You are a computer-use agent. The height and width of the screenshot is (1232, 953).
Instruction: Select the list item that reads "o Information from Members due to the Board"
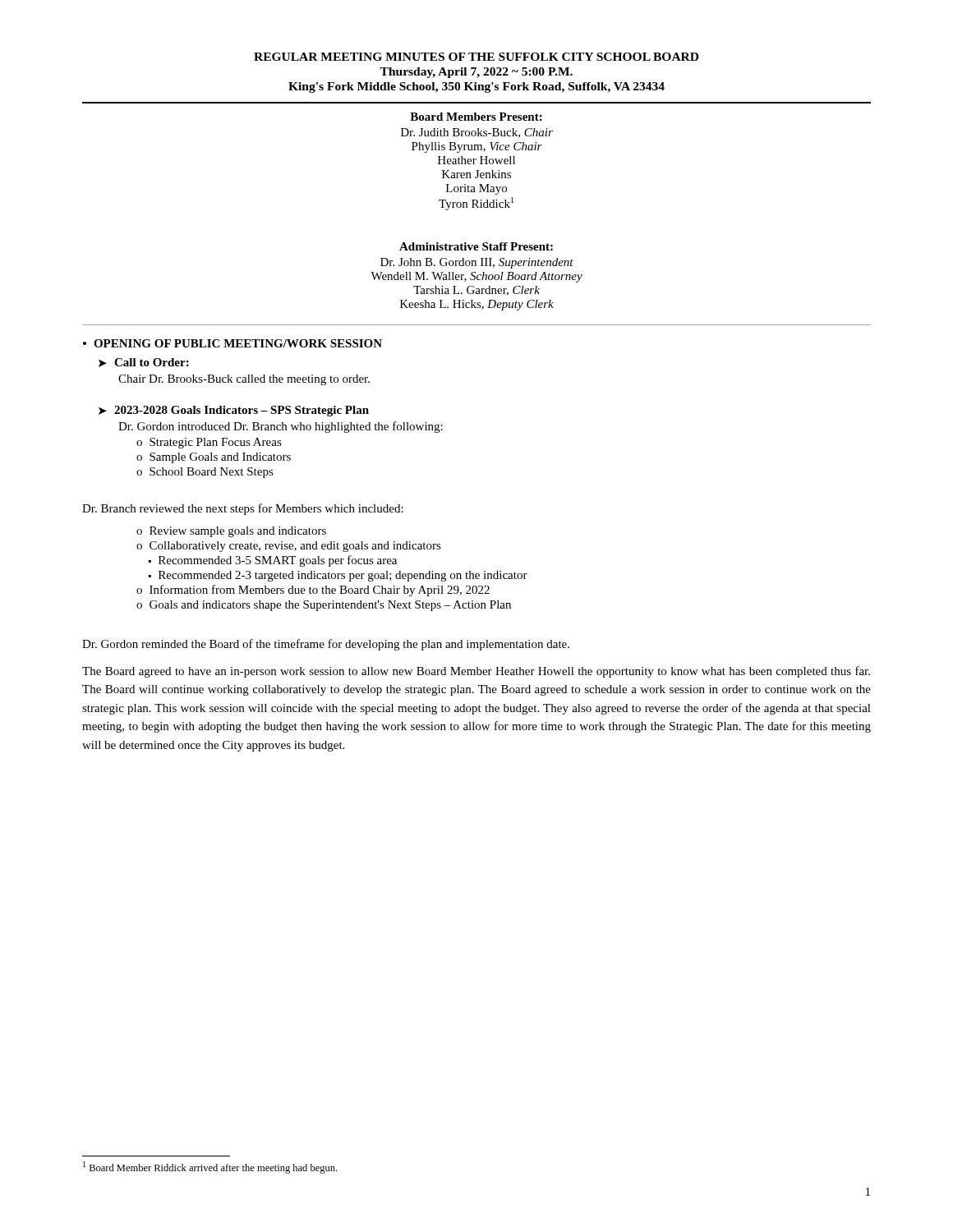point(313,590)
